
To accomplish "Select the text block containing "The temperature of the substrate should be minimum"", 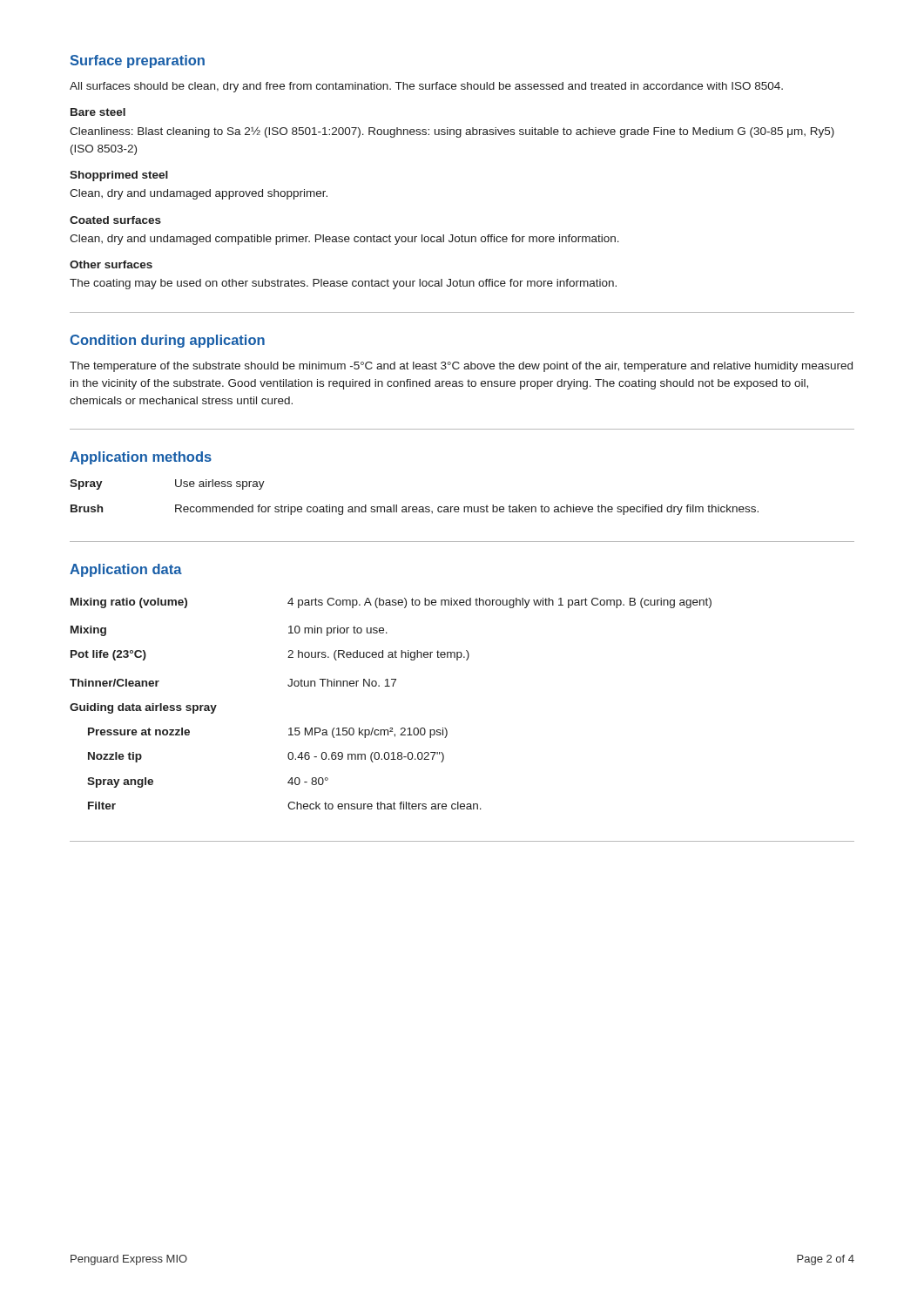I will click(462, 383).
